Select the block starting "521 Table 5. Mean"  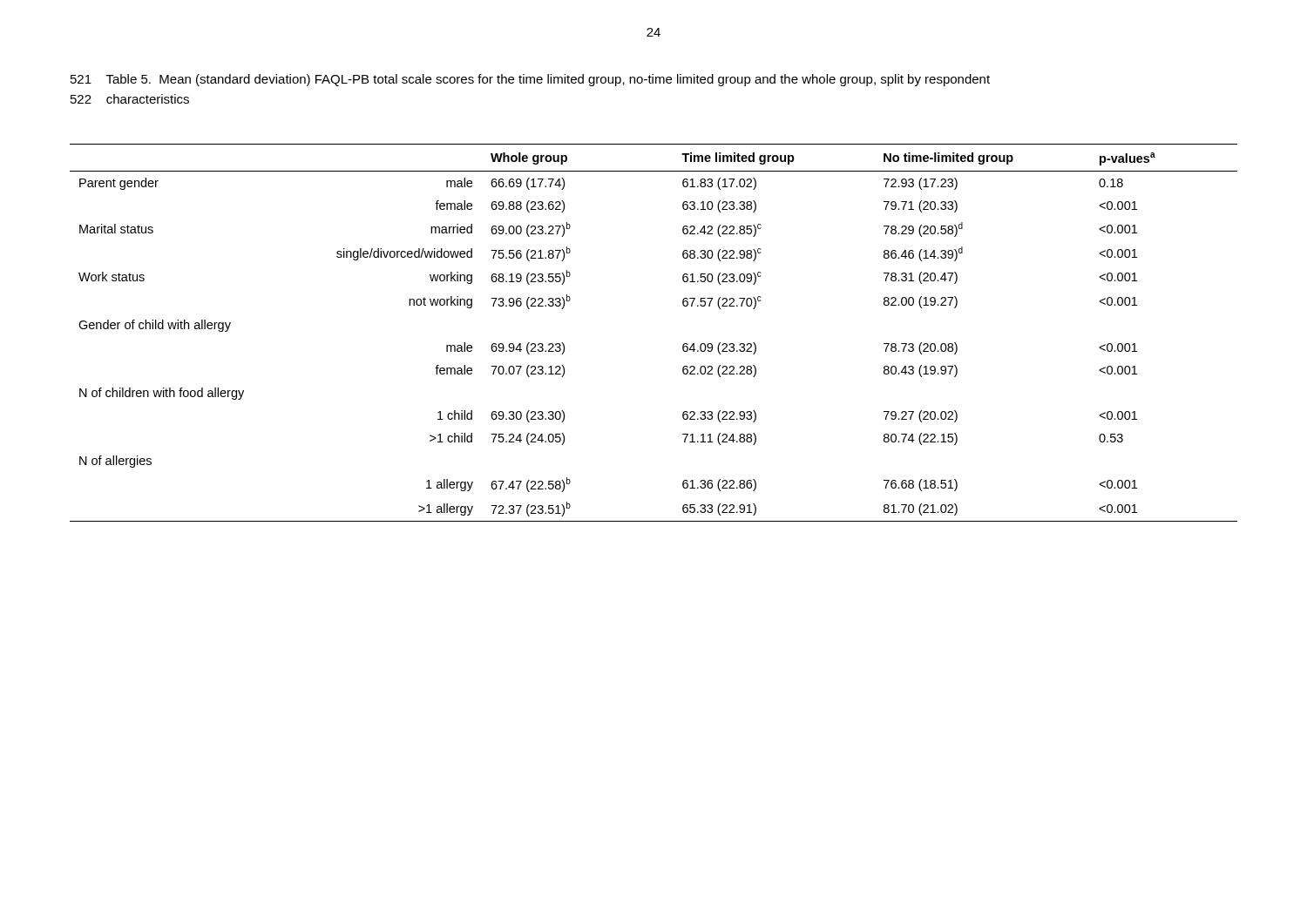click(530, 89)
